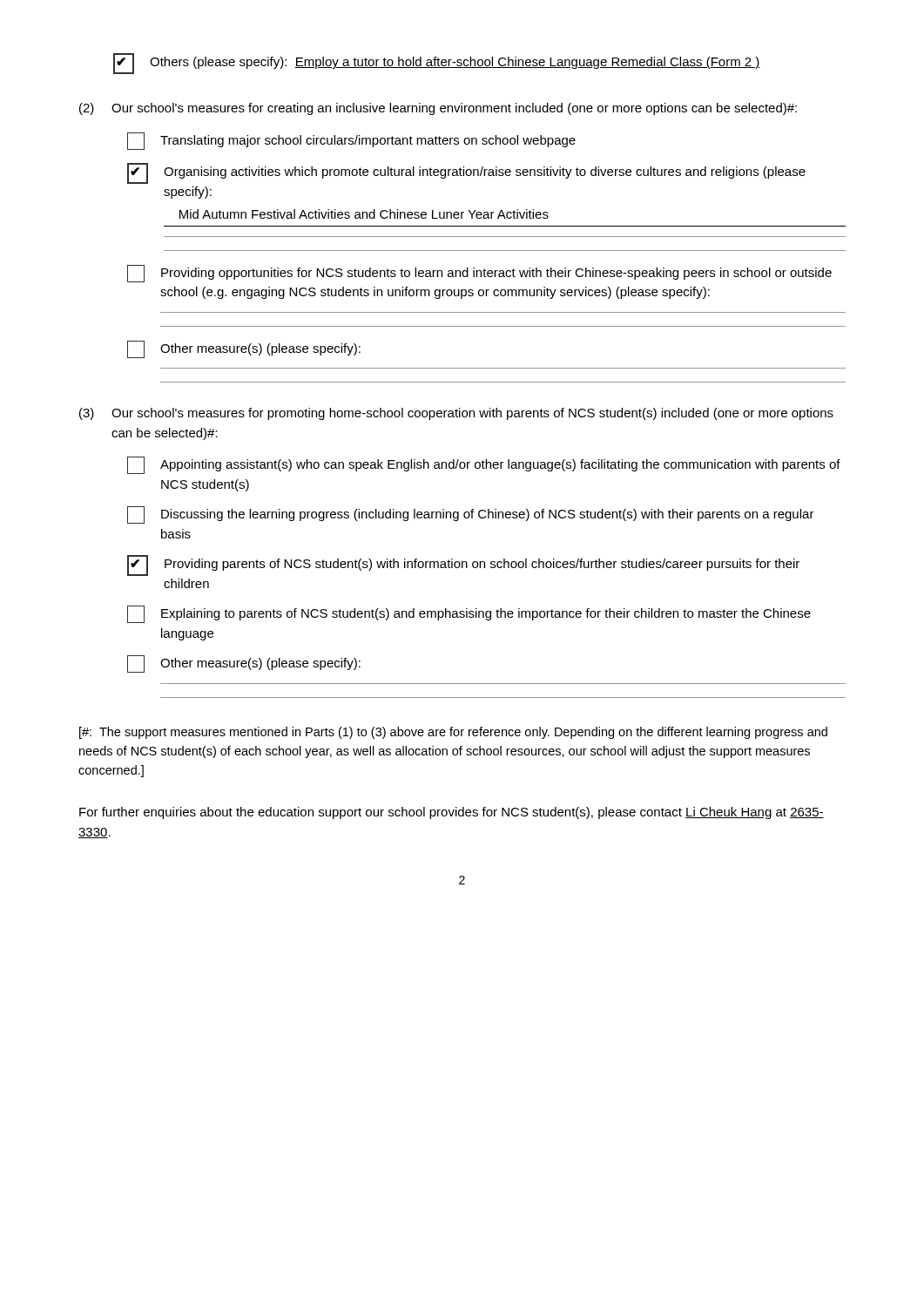Locate the text "Translating major school circulars/important matters on school webpage"

point(486,140)
